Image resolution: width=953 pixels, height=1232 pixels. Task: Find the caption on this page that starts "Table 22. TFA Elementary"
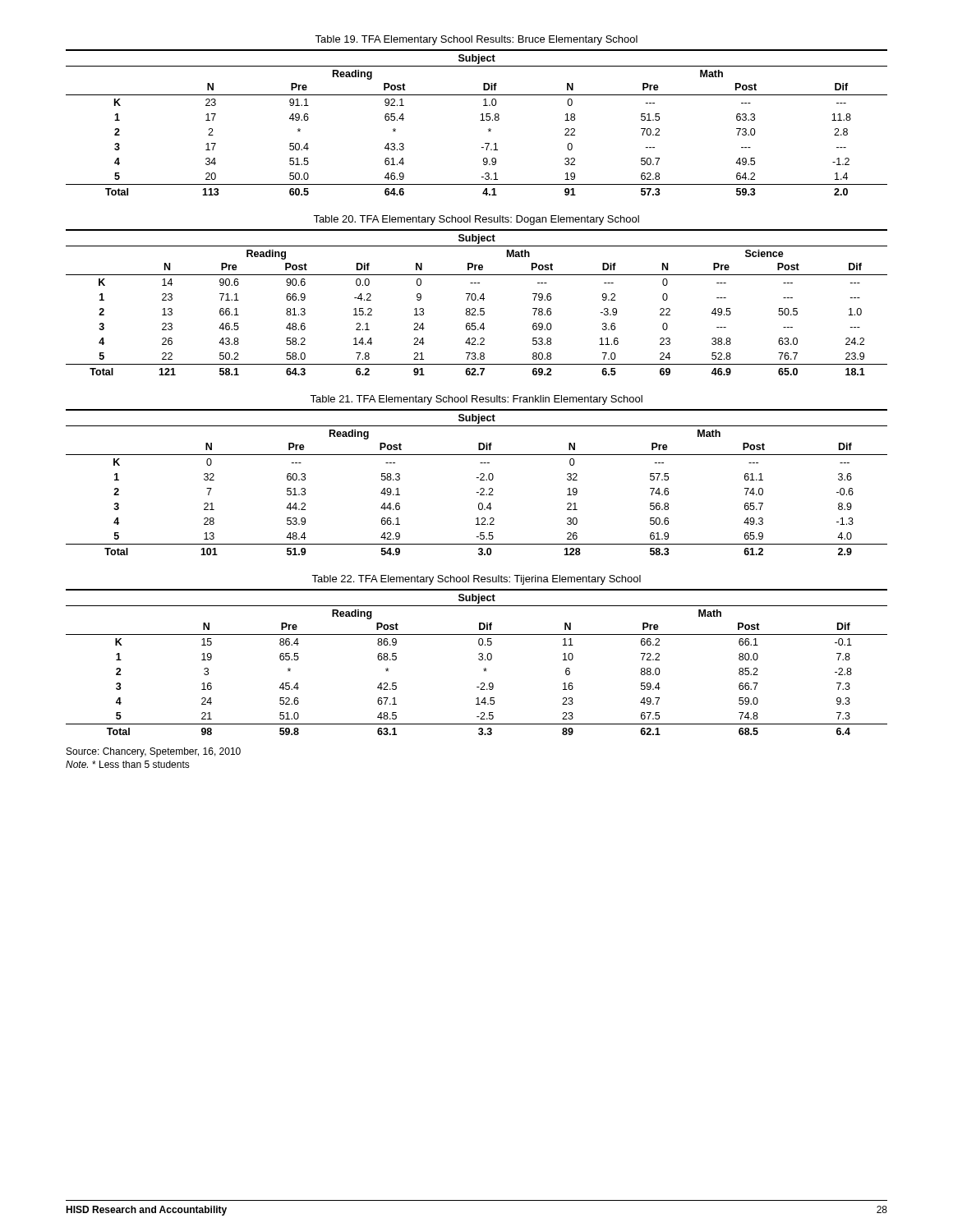click(476, 579)
